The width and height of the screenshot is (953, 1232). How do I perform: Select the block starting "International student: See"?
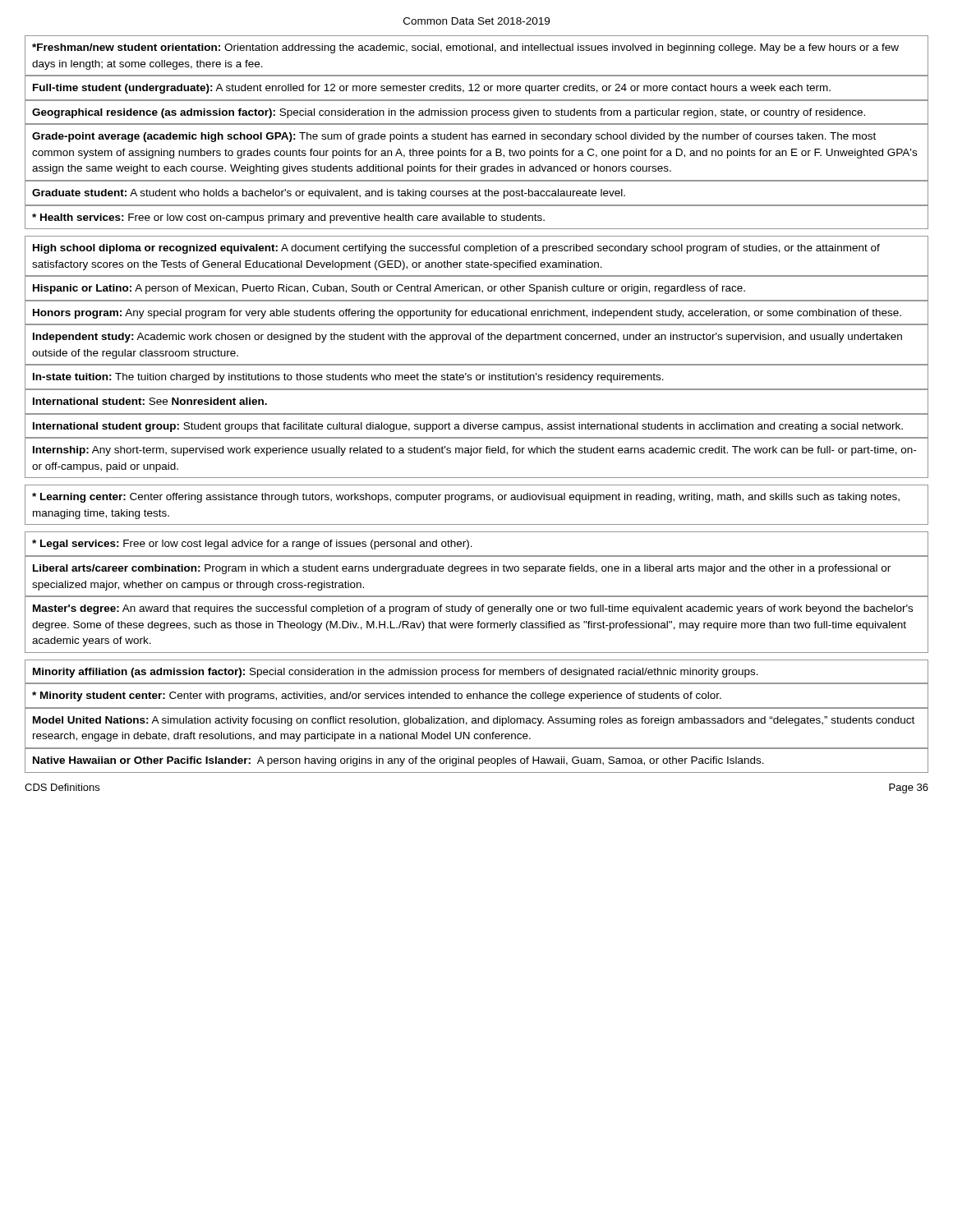(150, 401)
